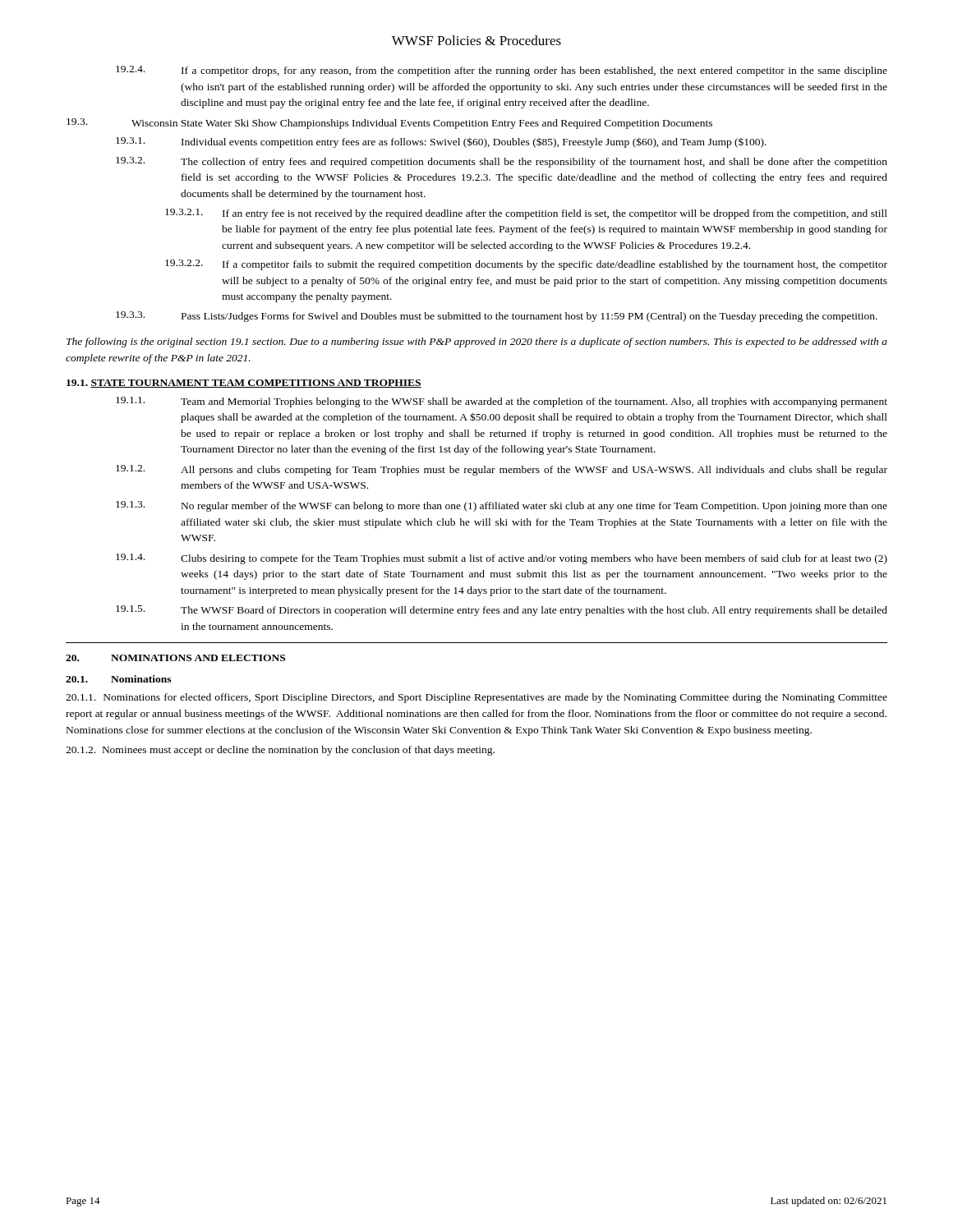Find the element starting "19.3.2.2. If a competitor fails"

tap(526, 280)
